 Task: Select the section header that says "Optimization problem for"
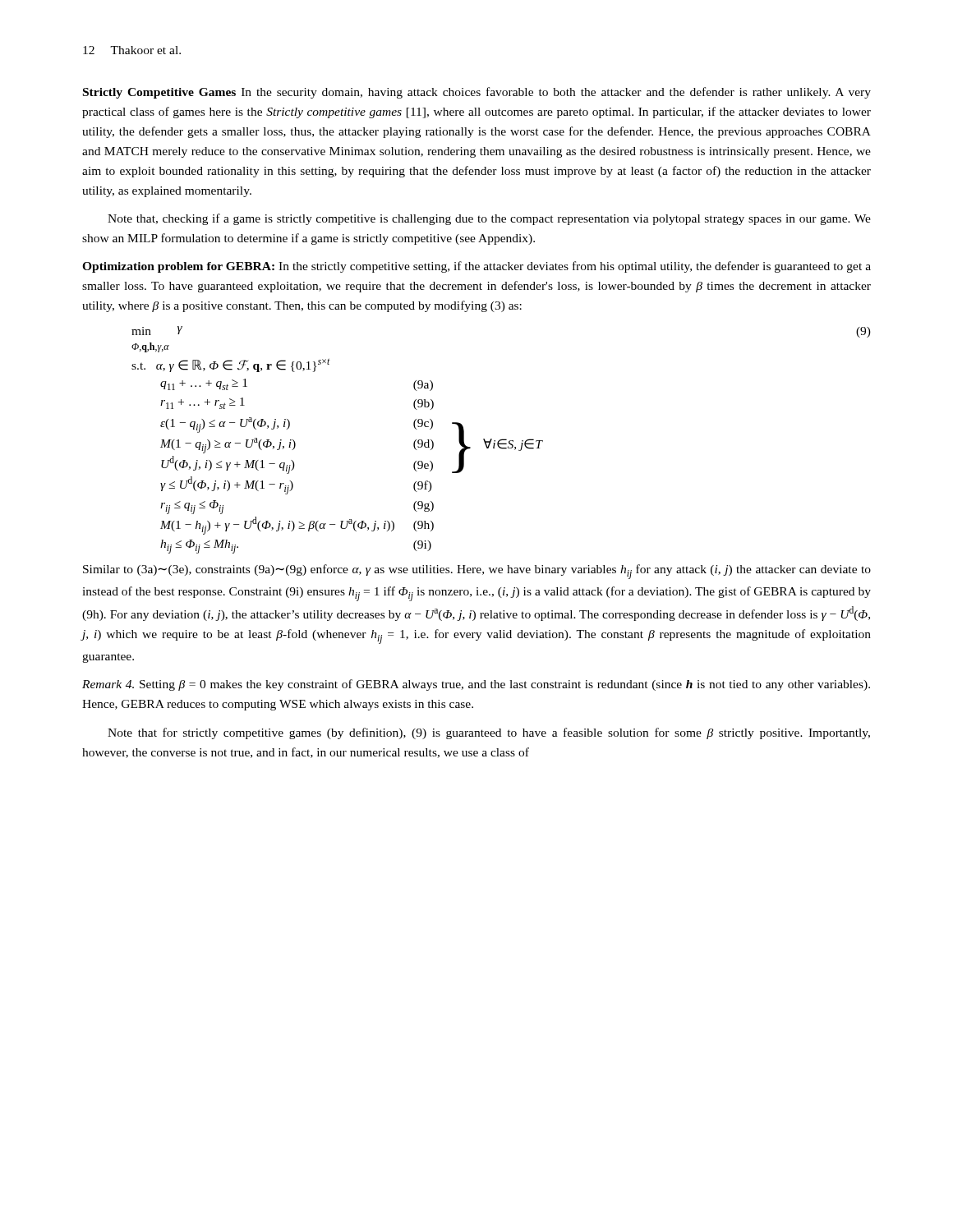click(179, 266)
